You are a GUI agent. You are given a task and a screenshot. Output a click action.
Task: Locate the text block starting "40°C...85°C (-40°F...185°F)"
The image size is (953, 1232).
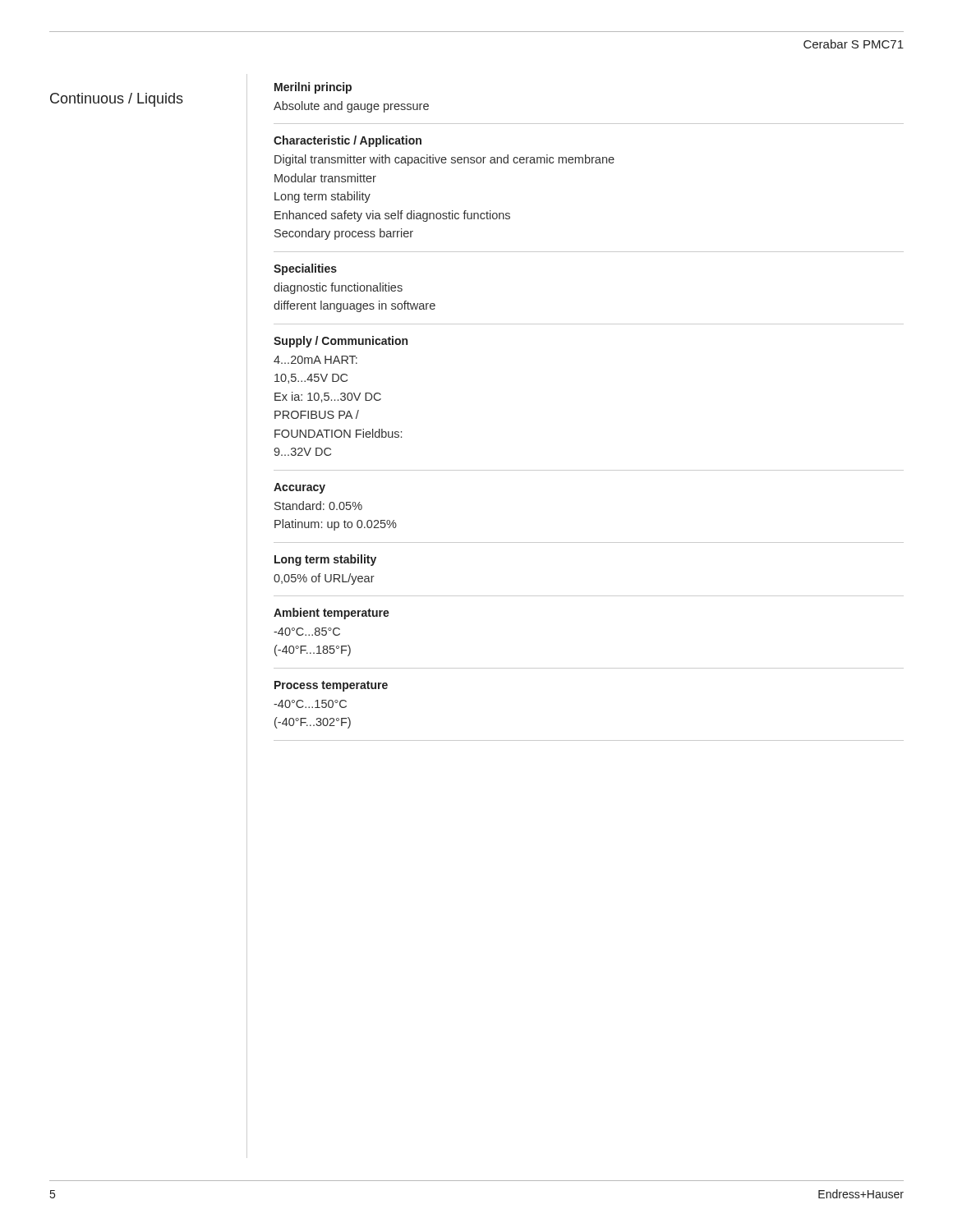point(312,641)
